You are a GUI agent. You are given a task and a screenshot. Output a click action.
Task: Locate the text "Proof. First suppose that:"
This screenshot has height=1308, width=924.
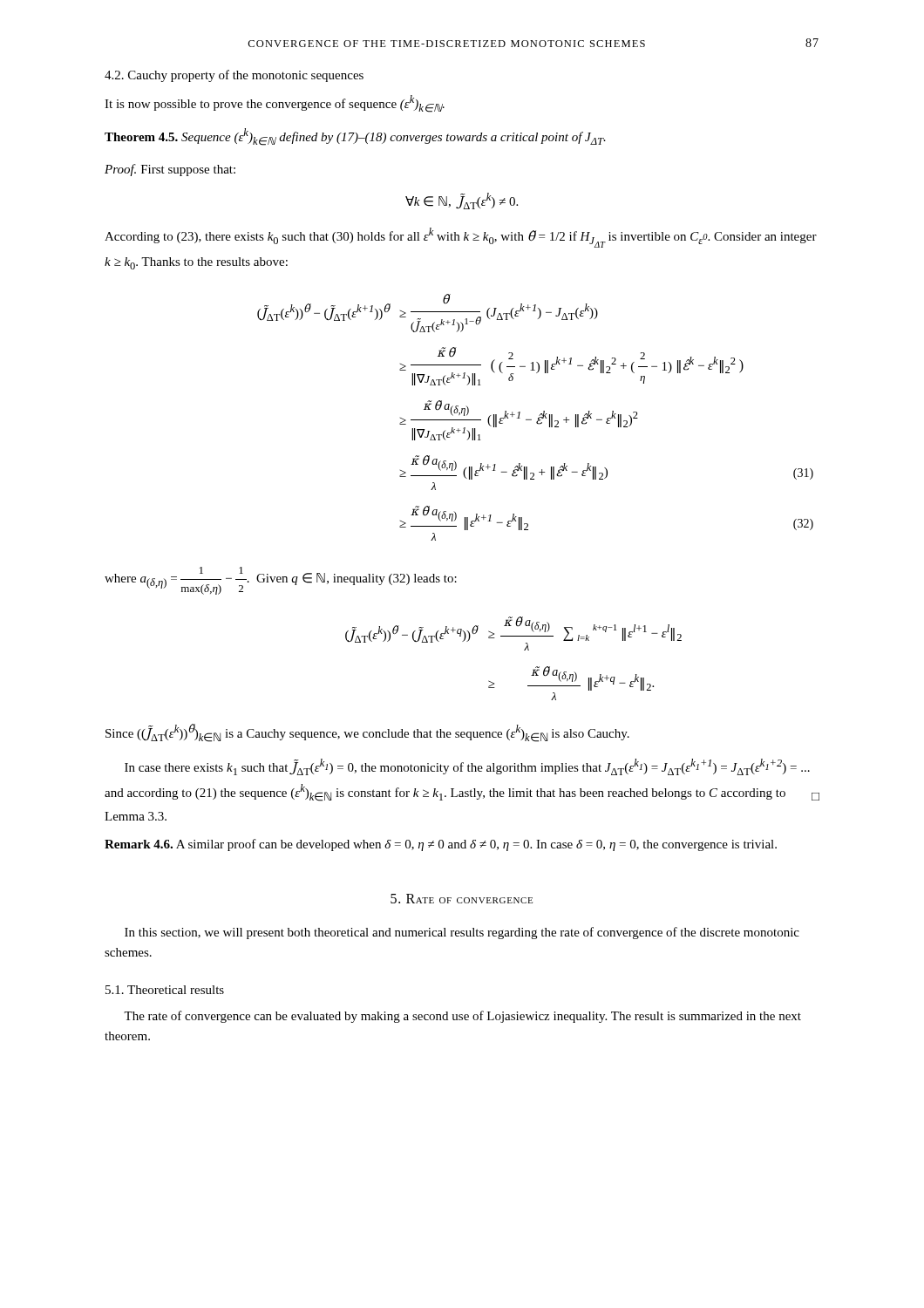pos(170,169)
